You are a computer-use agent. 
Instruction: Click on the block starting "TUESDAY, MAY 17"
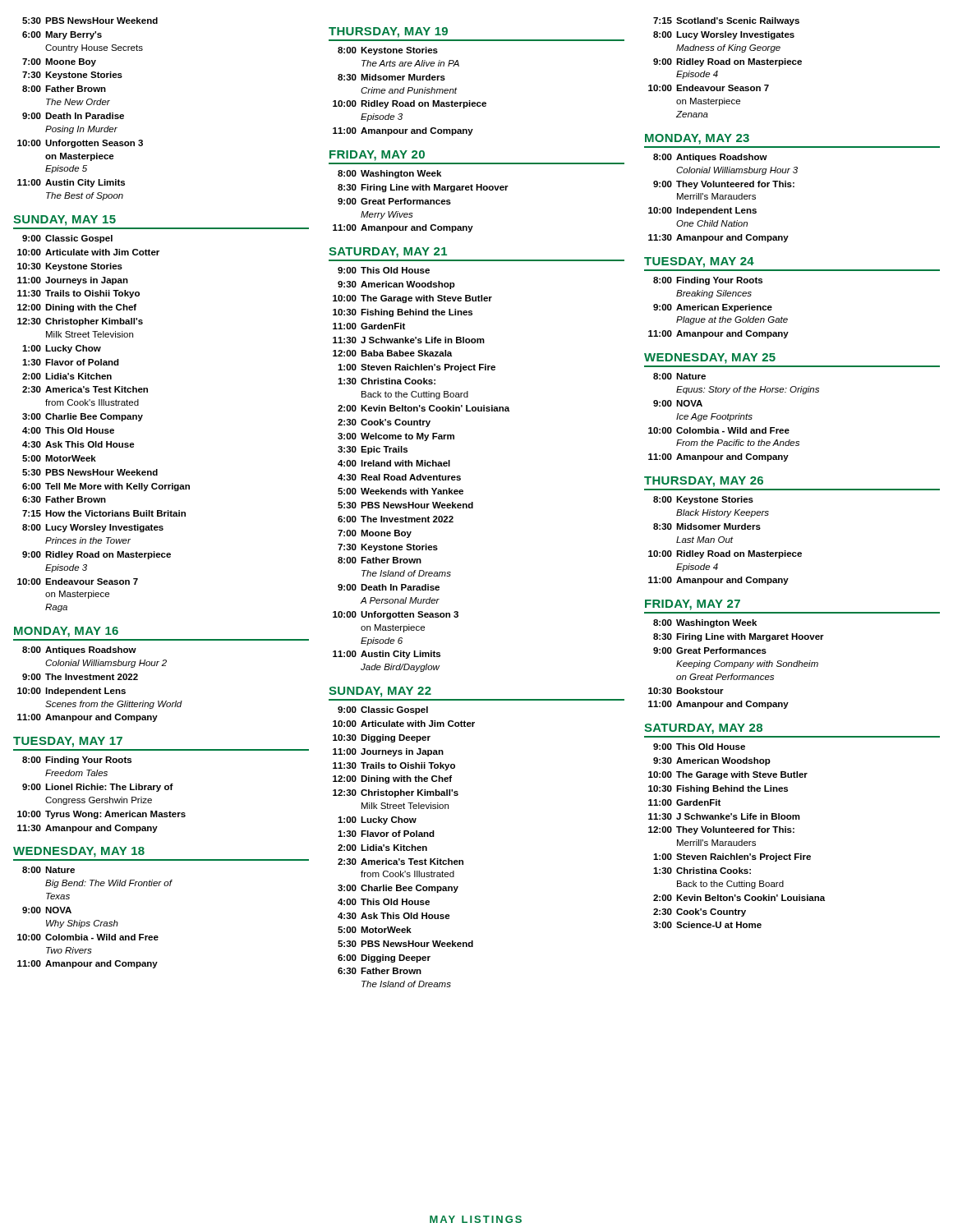[68, 741]
